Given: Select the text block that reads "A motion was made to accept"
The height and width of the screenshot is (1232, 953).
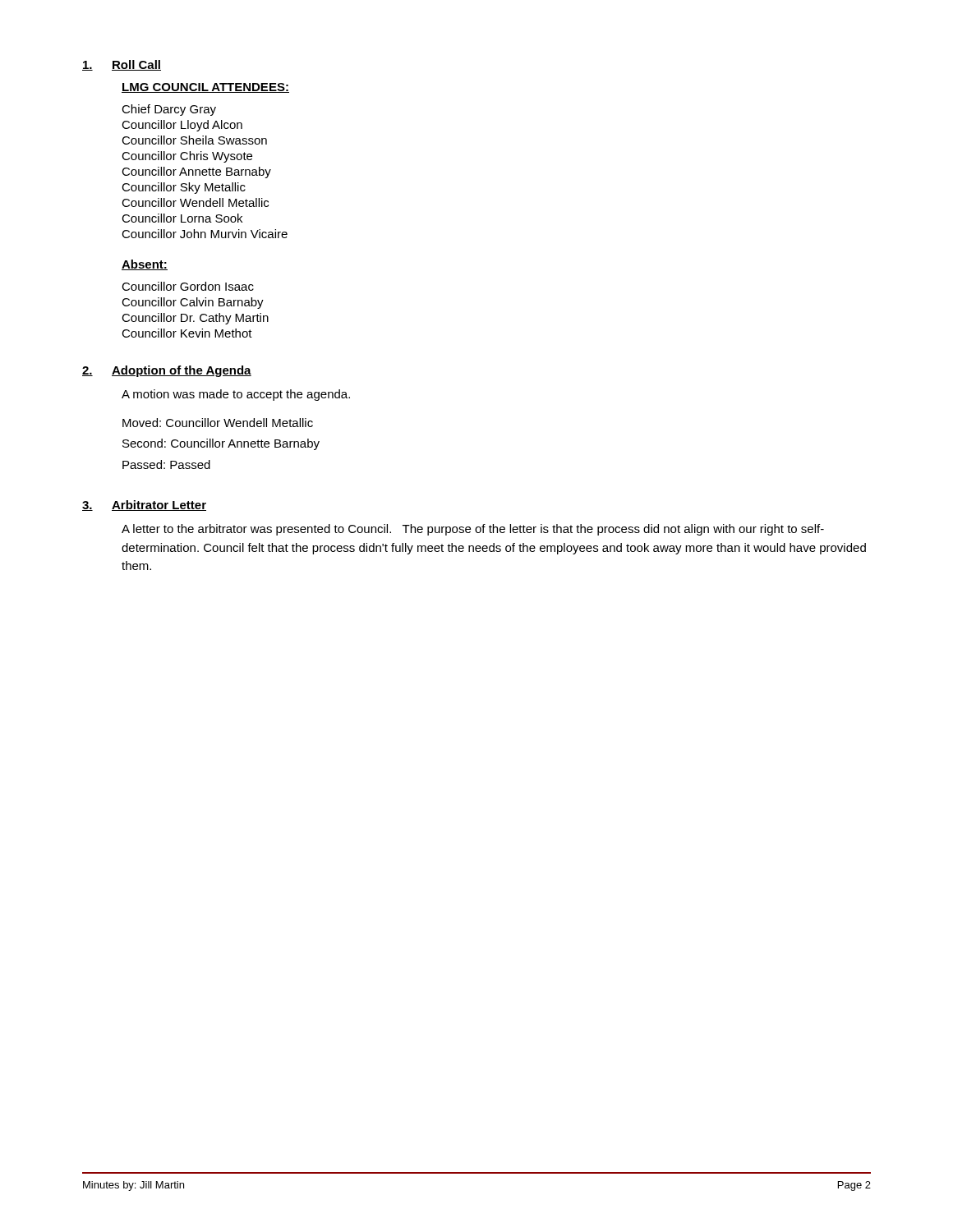Looking at the screenshot, I should [236, 394].
